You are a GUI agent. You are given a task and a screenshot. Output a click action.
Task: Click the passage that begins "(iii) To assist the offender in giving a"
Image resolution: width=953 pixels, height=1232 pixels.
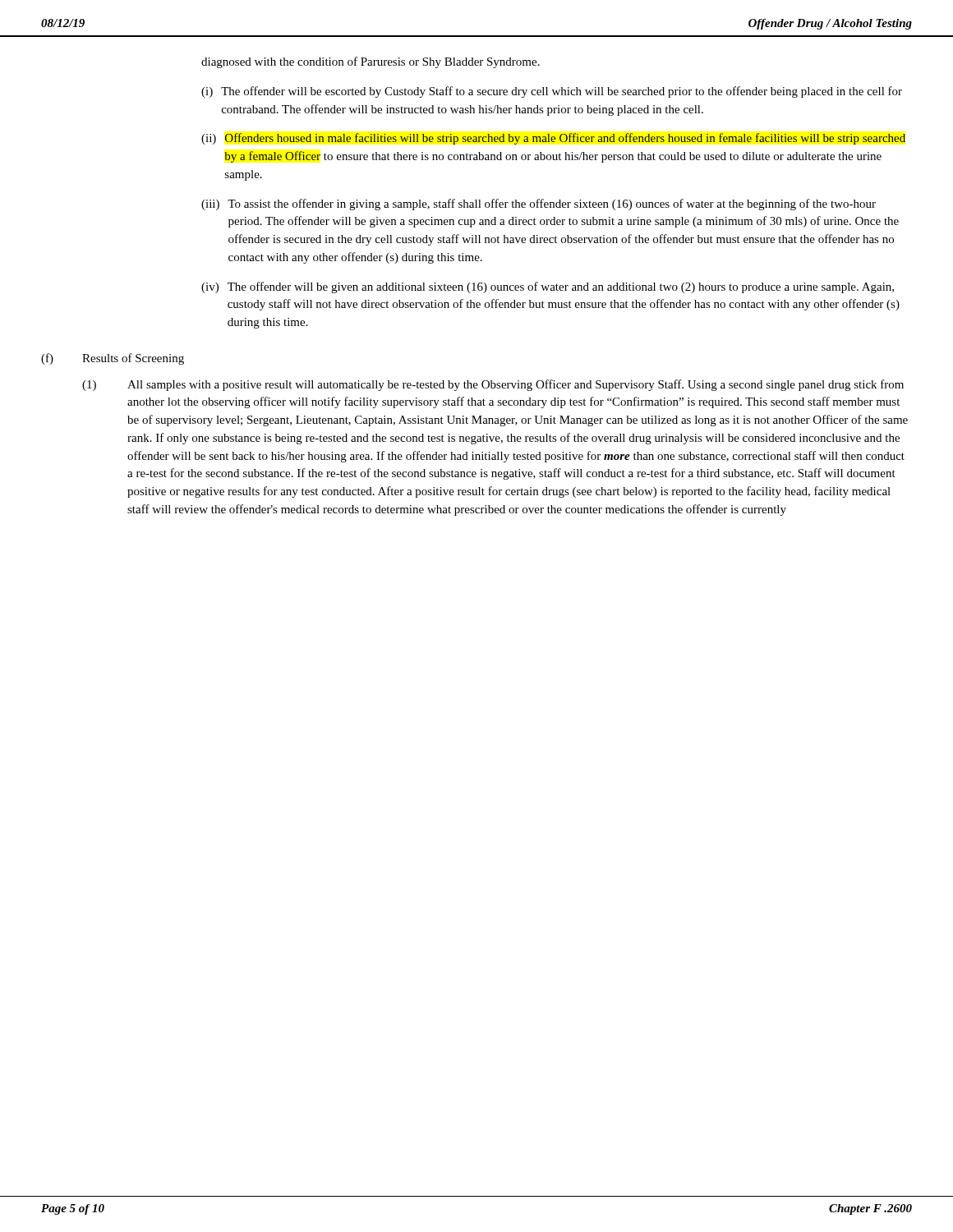(476, 231)
